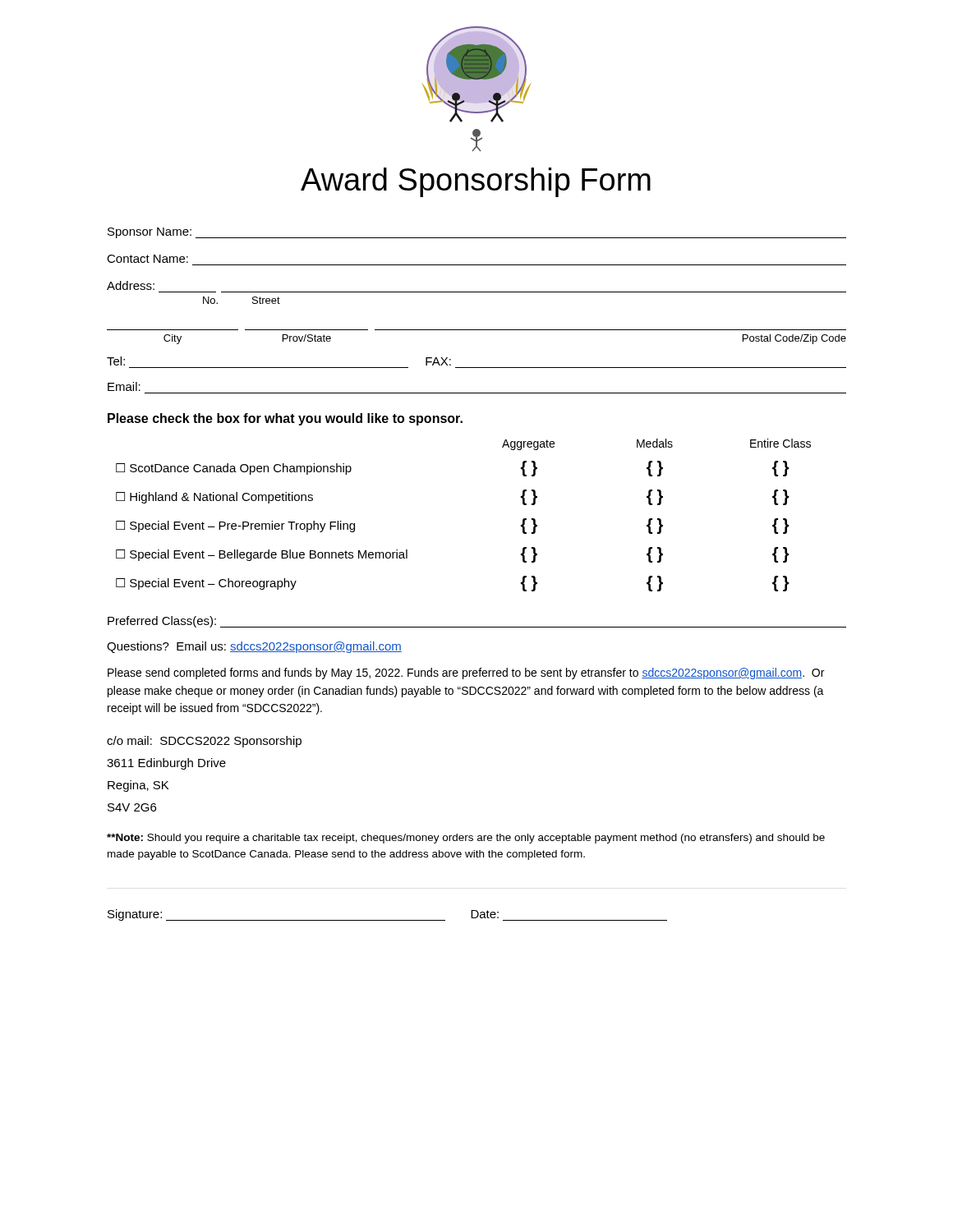The image size is (953, 1232).
Task: Select the block starting "Award Sponsorship Form"
Action: click(476, 180)
